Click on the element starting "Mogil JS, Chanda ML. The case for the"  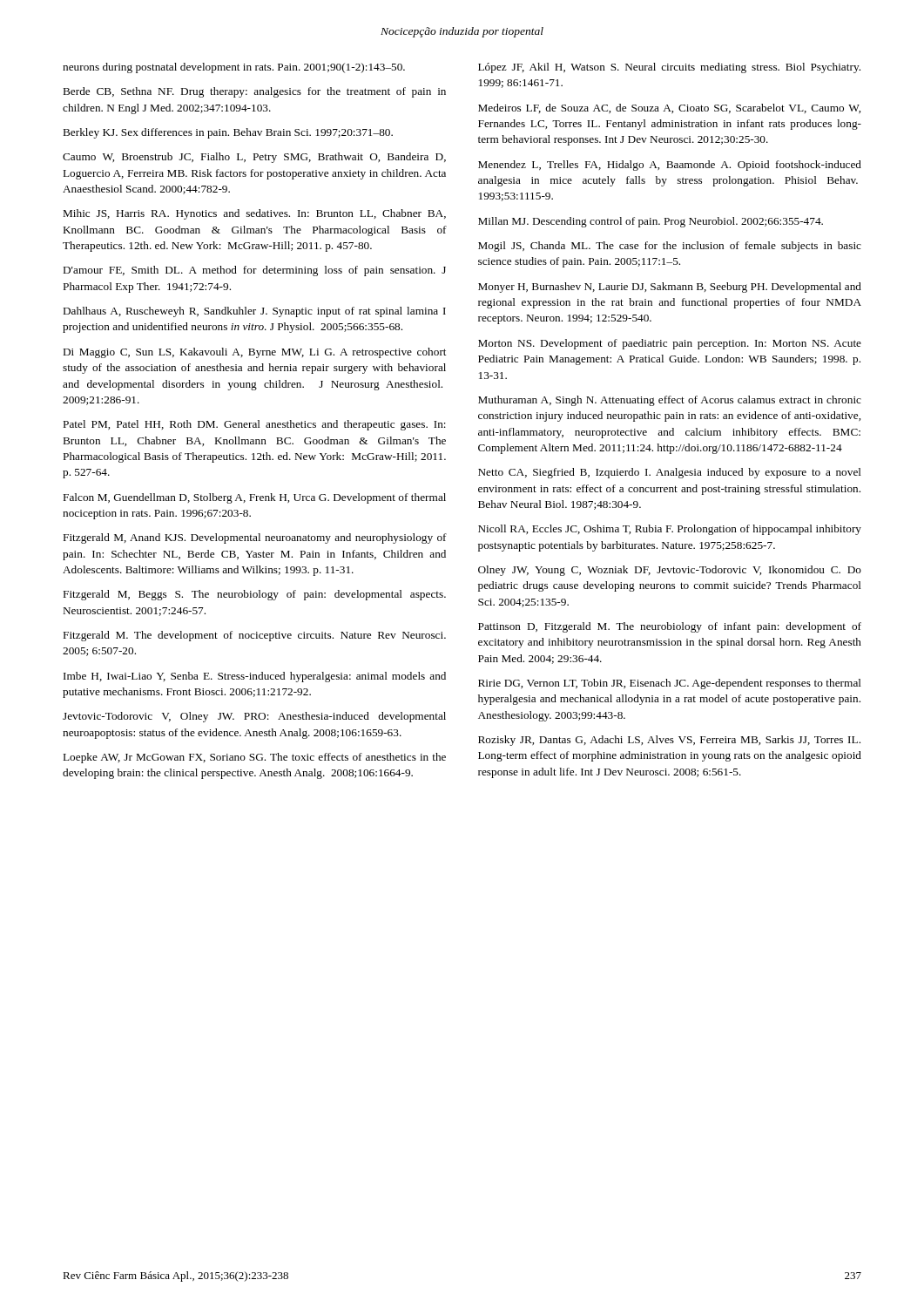(669, 253)
